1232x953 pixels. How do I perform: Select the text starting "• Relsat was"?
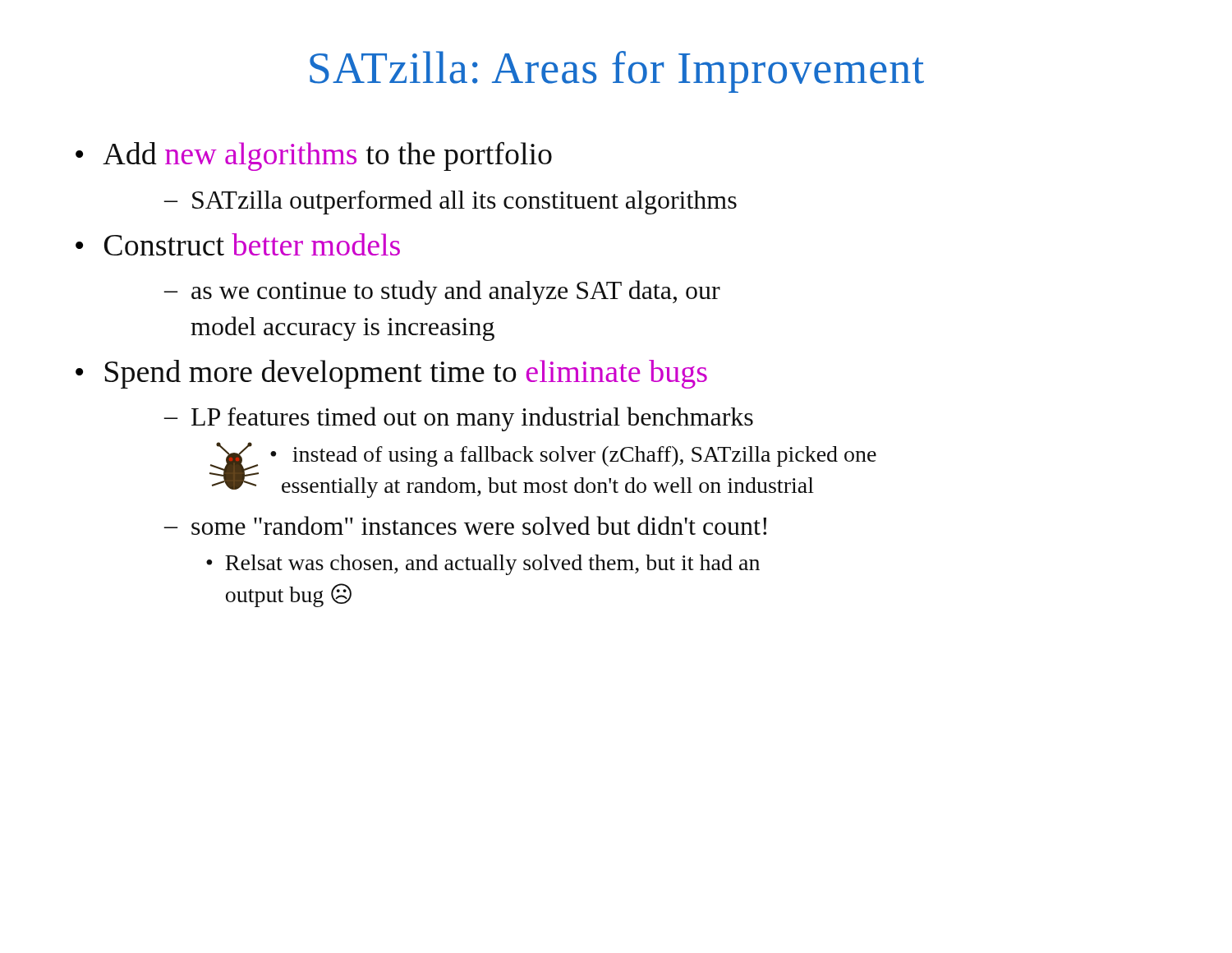pyautogui.click(x=483, y=579)
